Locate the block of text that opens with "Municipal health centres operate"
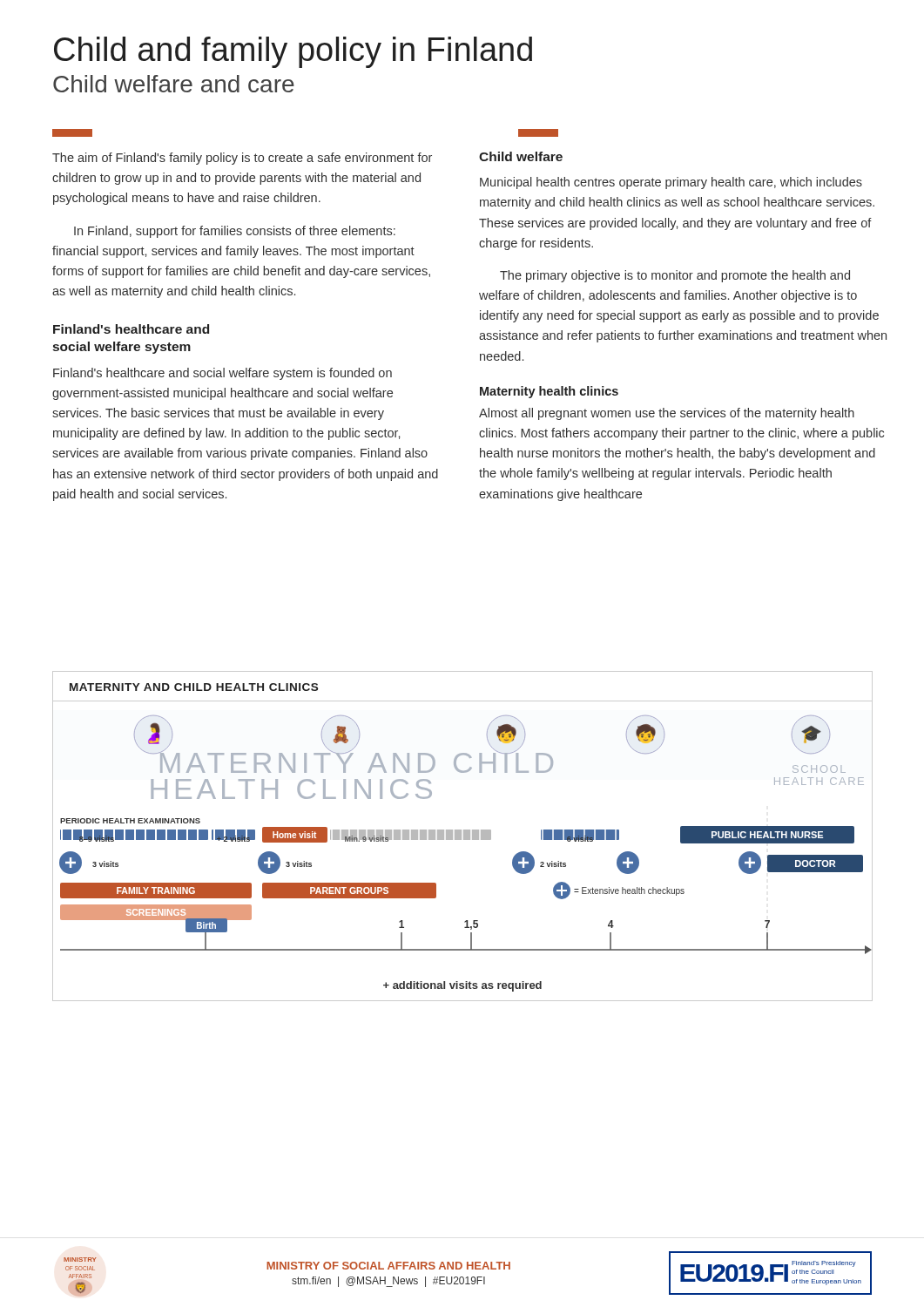 (684, 270)
